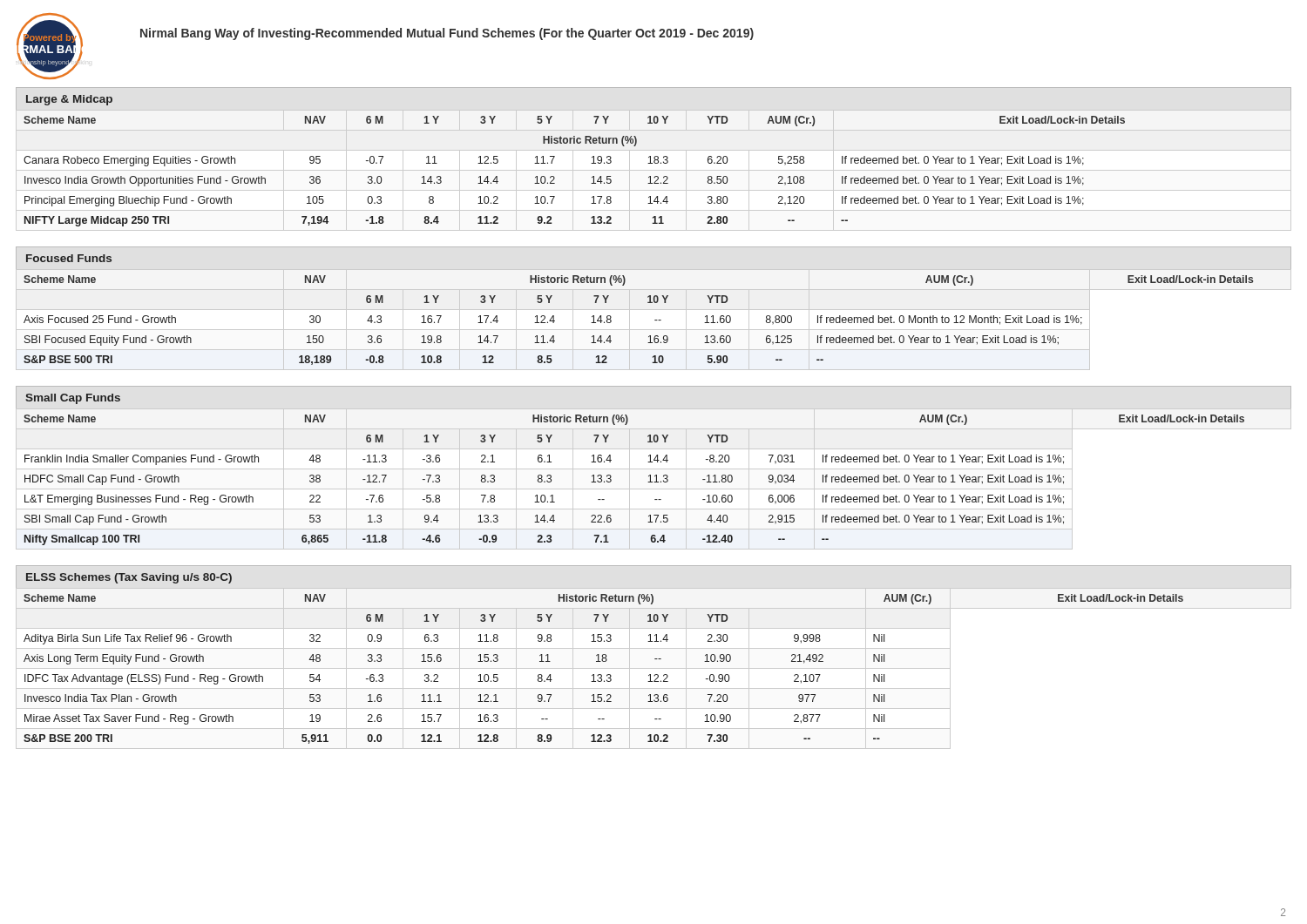Click where it says "ELSS Schemes (Tax Saving u/s 80-C)"
This screenshot has height=924, width=1307.
click(129, 577)
